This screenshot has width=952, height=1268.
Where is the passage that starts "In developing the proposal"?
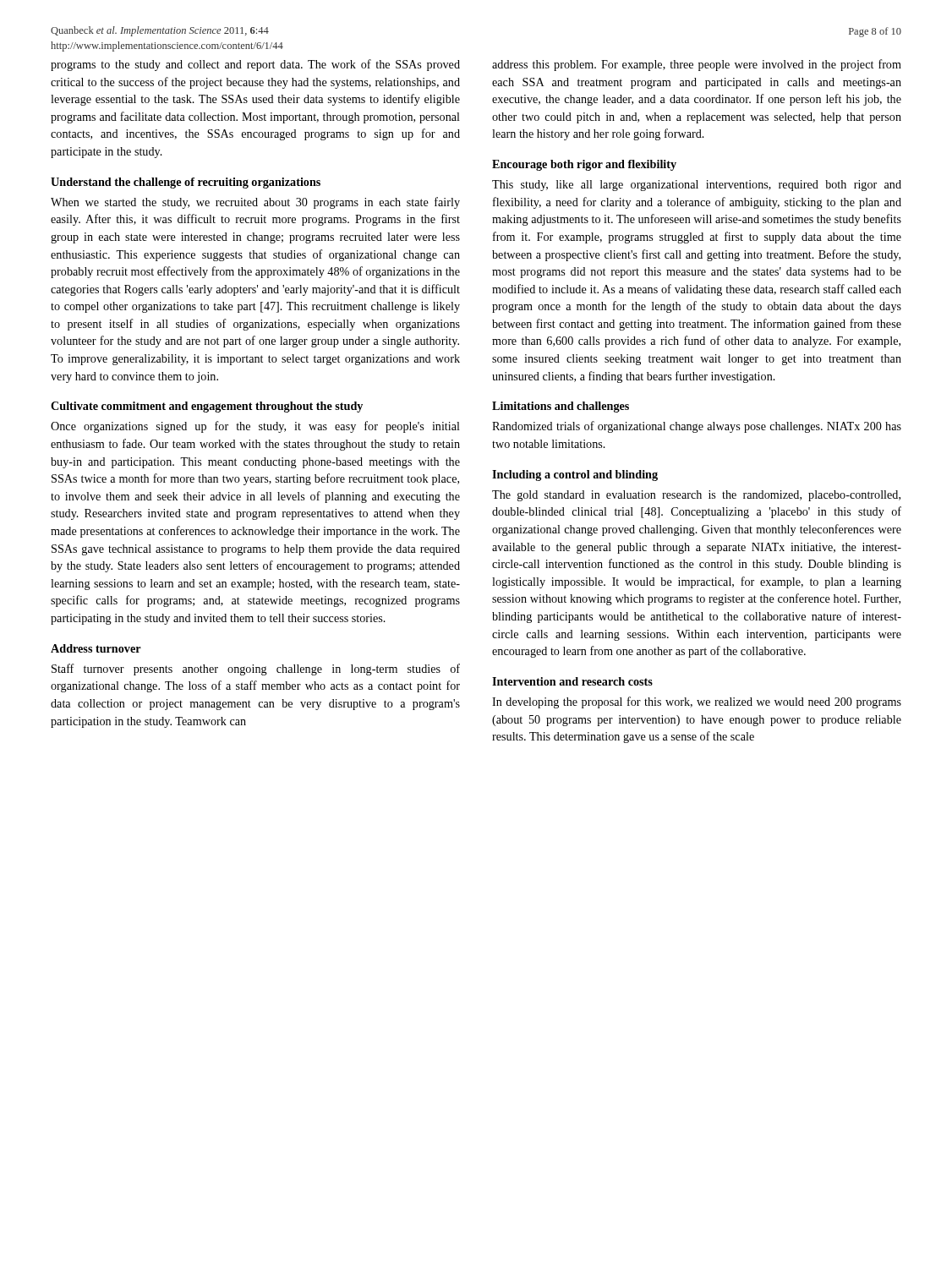[x=697, y=719]
